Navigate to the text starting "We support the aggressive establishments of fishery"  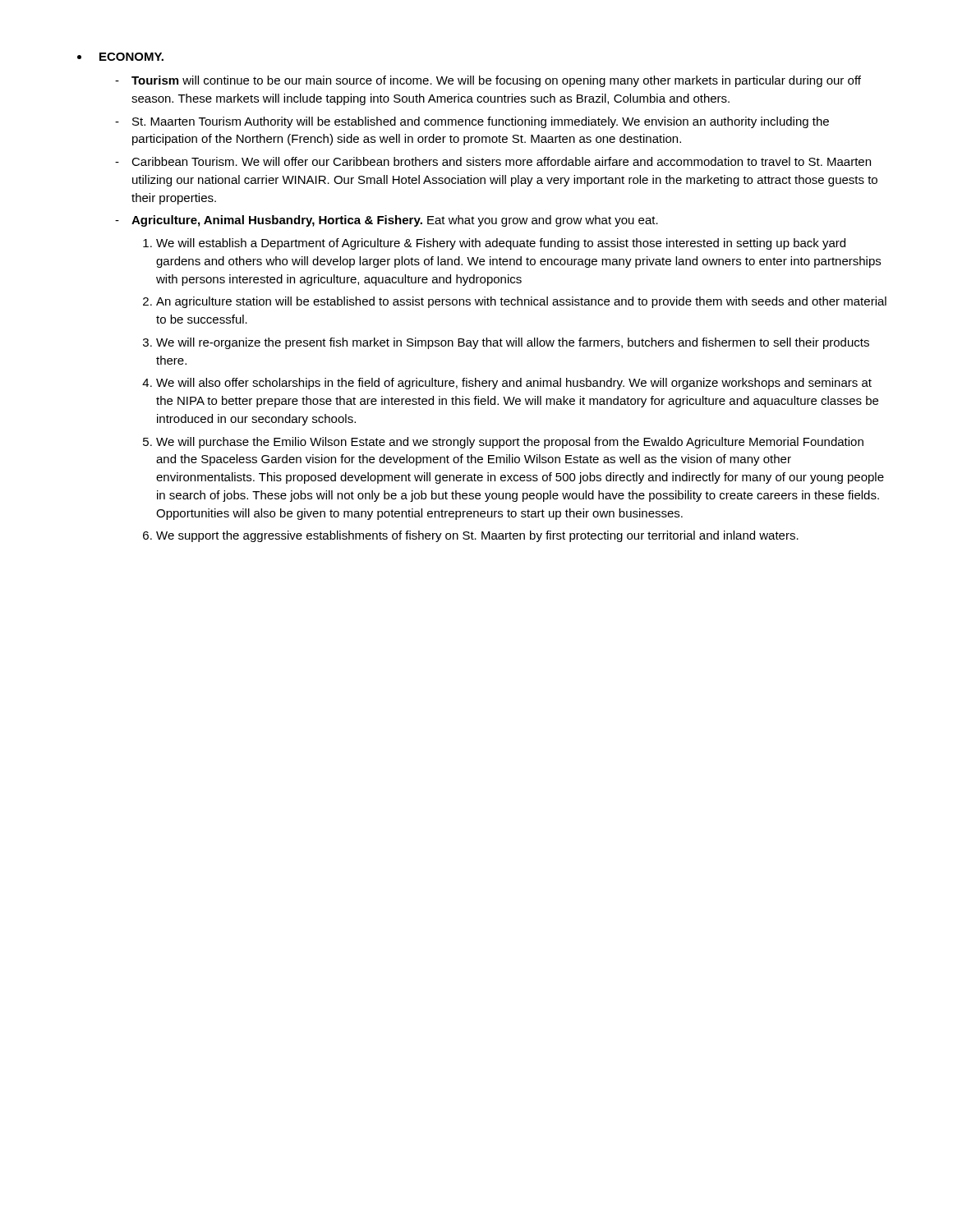[x=478, y=535]
